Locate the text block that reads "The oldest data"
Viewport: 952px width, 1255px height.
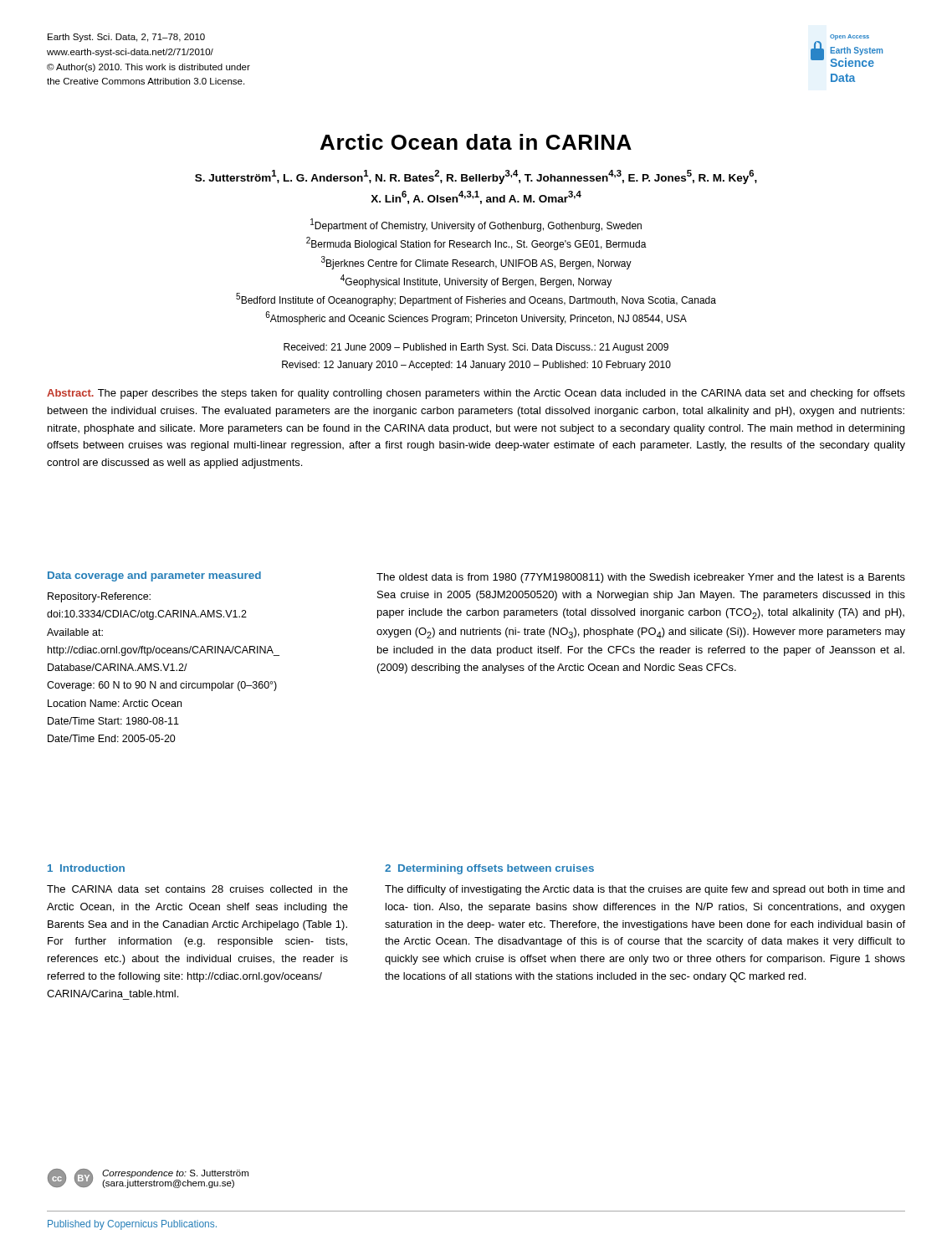coord(641,622)
